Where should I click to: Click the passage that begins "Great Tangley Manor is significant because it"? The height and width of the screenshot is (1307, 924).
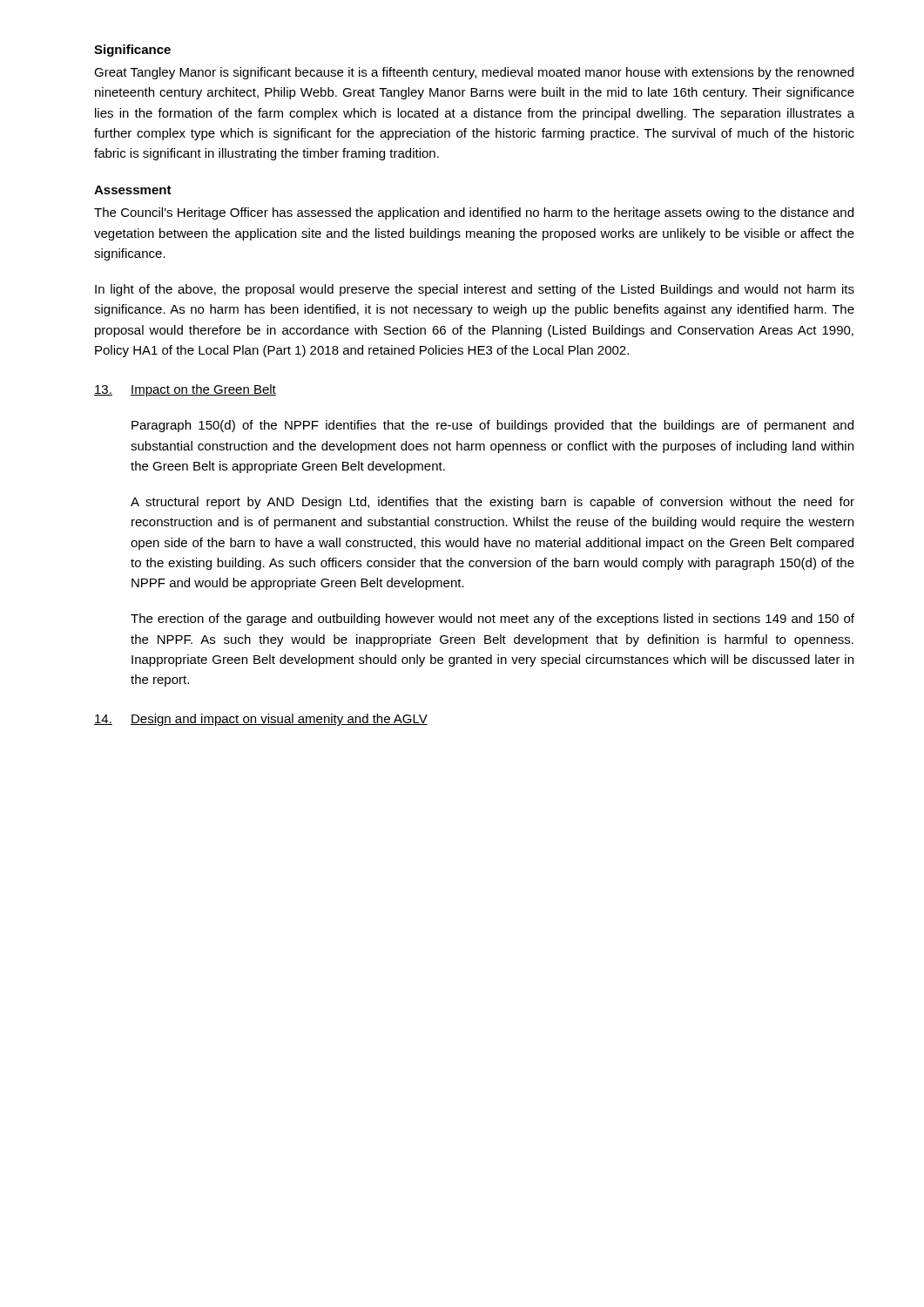click(474, 112)
